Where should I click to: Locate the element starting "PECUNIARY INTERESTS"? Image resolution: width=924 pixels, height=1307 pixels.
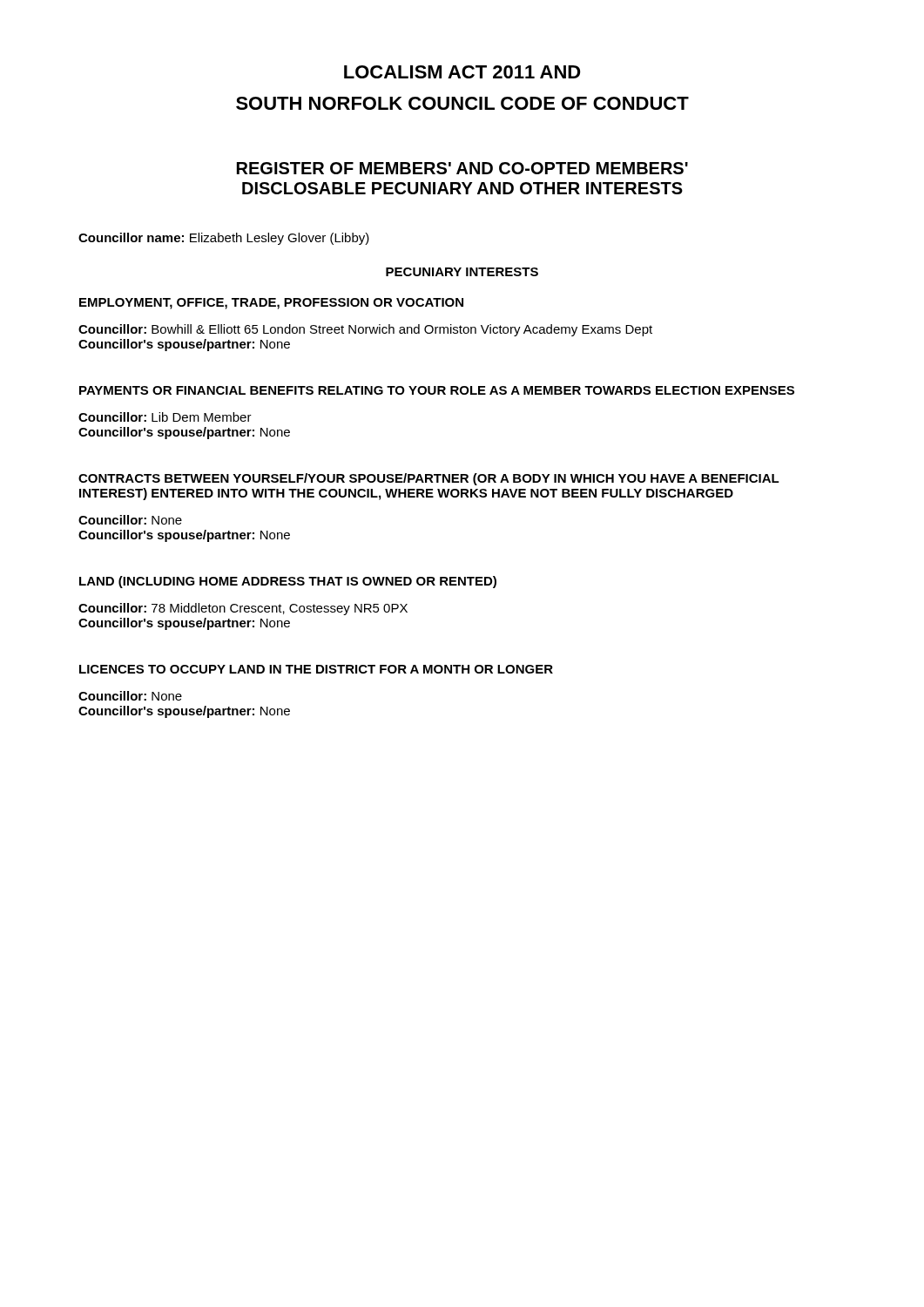click(462, 271)
